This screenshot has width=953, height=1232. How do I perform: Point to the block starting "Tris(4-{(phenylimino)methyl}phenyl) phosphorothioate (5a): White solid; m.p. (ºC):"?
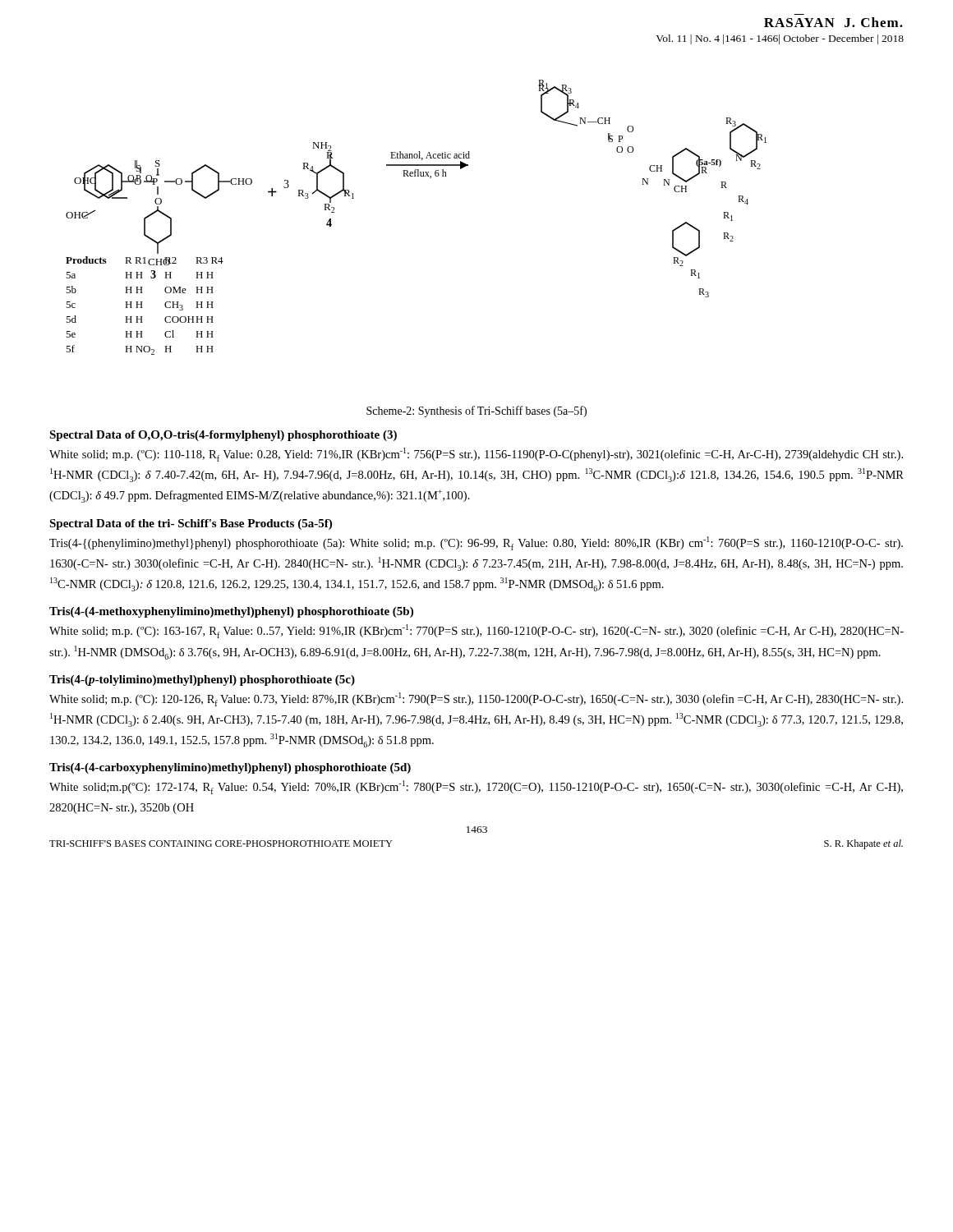coord(476,564)
